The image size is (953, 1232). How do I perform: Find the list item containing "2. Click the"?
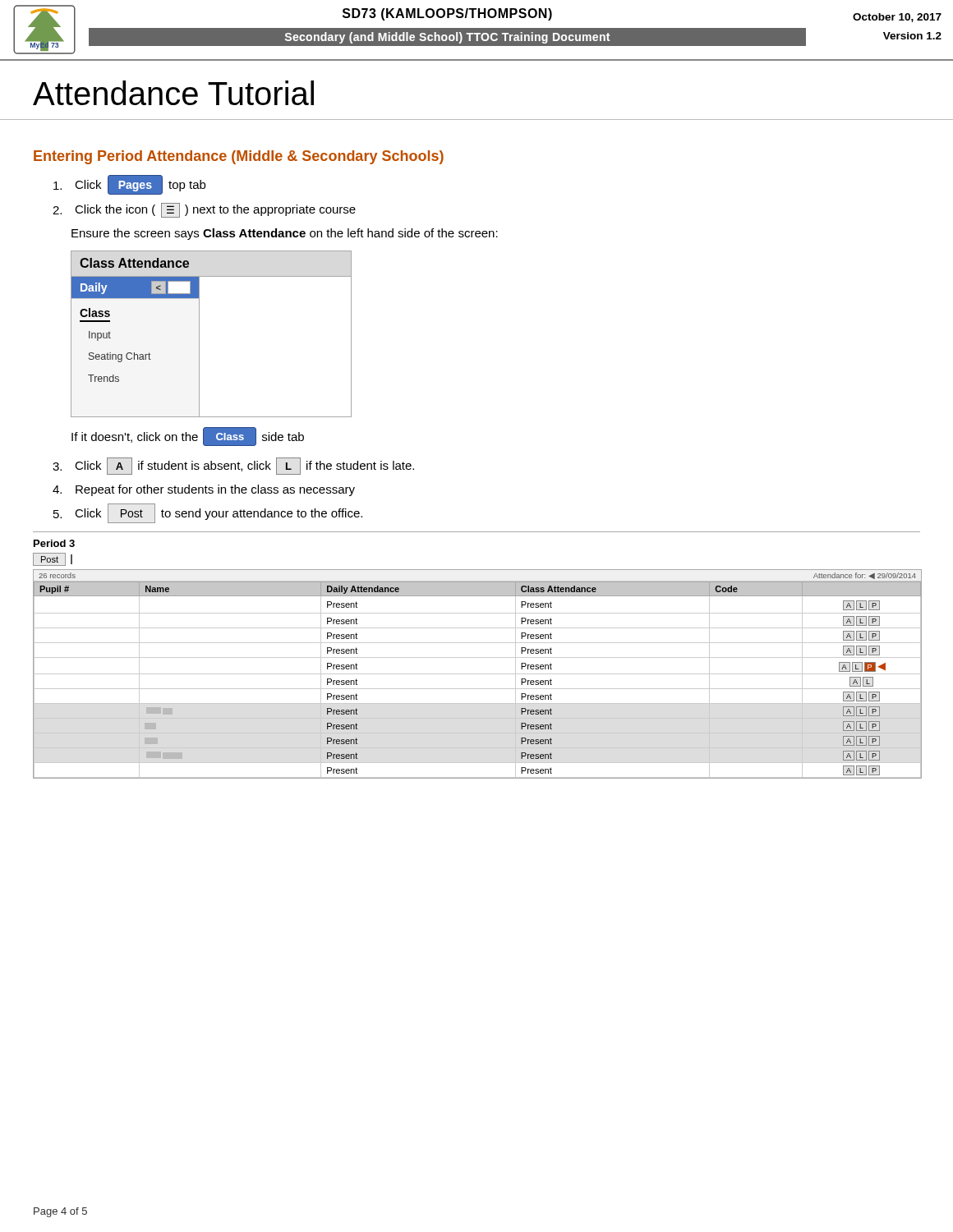[x=204, y=210]
